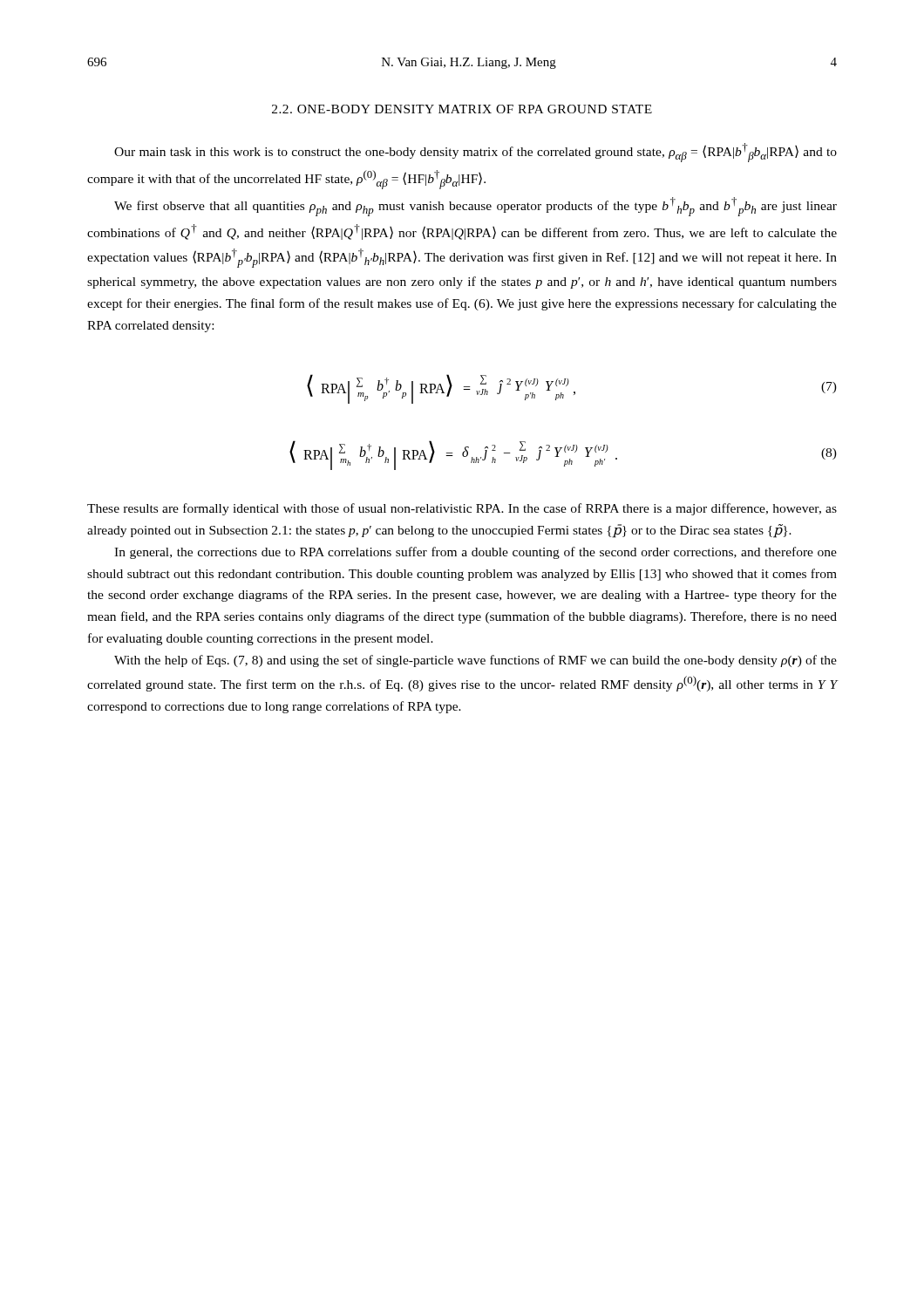924x1308 pixels.
Task: Click on the block starting "In general, the corrections"
Action: coord(462,595)
